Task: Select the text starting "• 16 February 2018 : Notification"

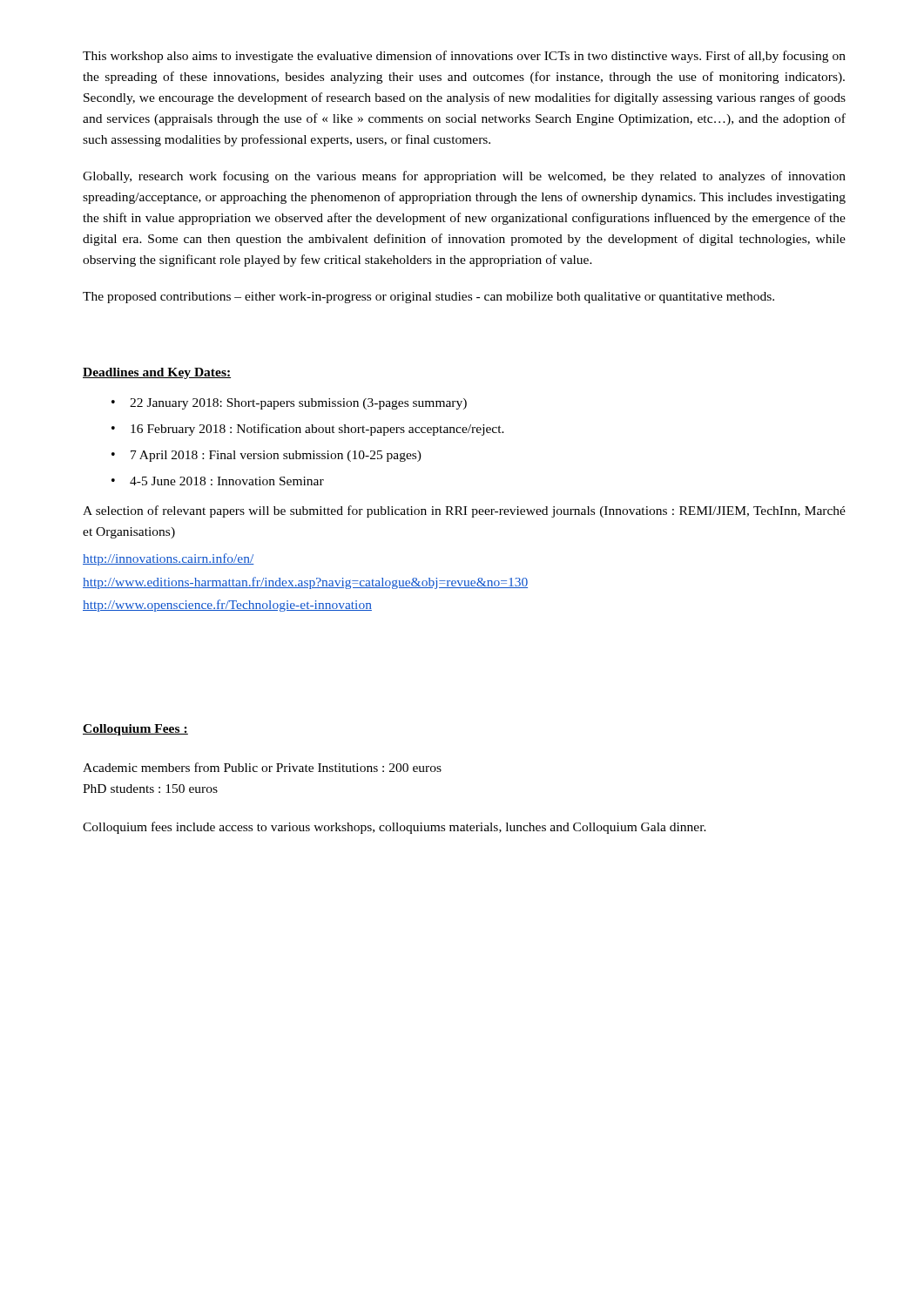Action: coord(308,429)
